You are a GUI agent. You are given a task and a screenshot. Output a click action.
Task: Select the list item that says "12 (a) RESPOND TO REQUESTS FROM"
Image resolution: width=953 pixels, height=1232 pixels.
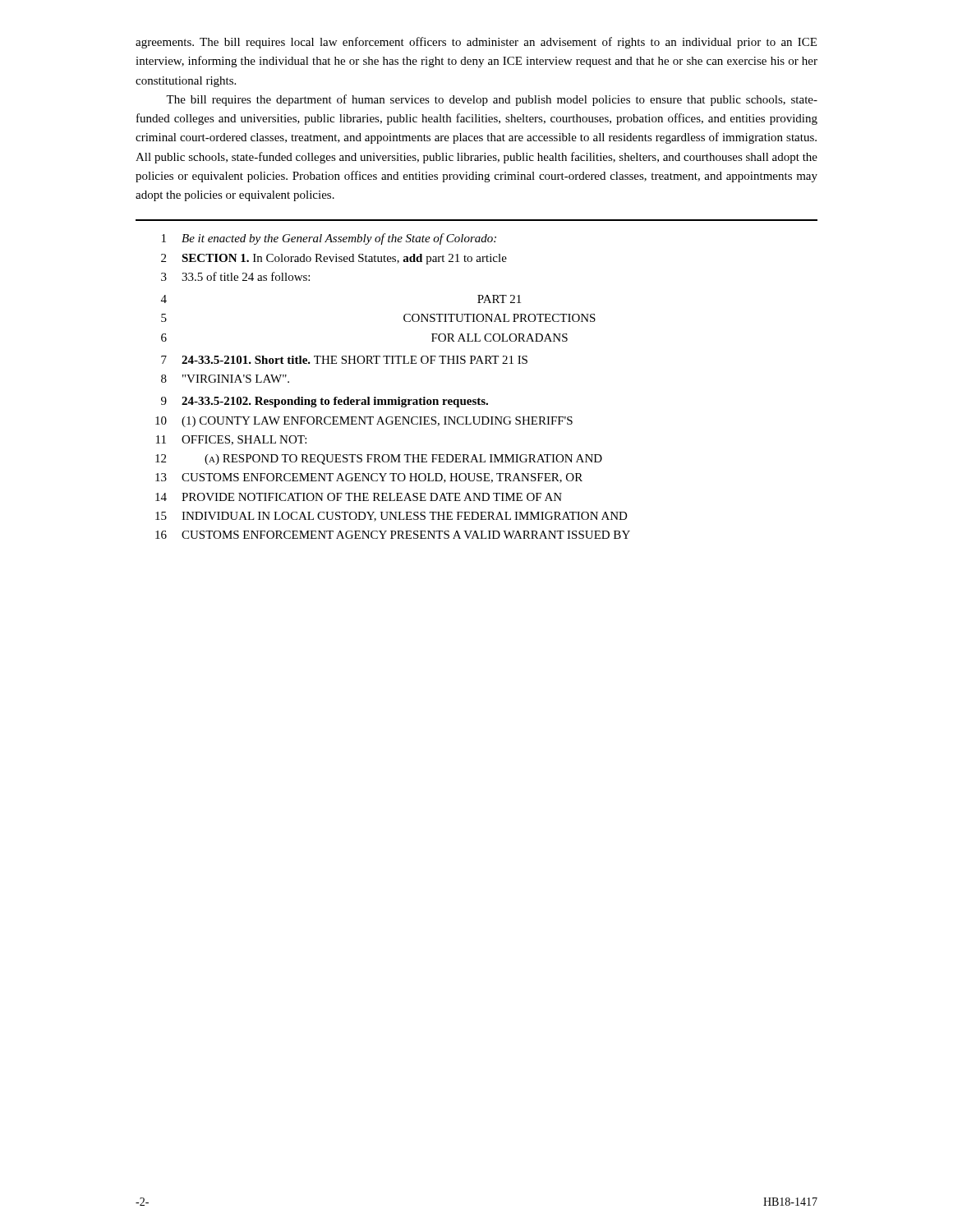pos(476,459)
